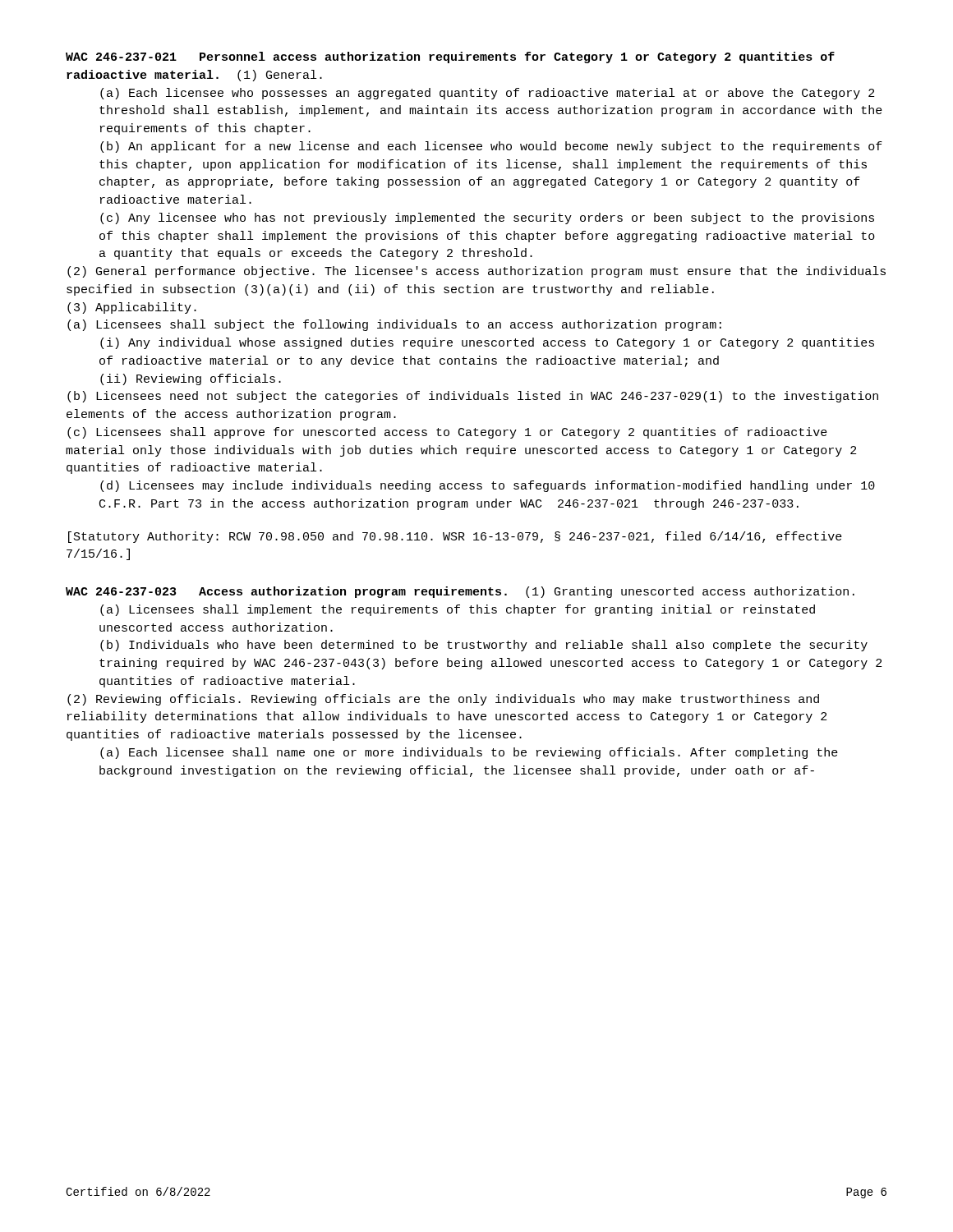The width and height of the screenshot is (953, 1232).
Task: Click on the text block that says "[Statutory Authority: RCW 70.98.050"
Action: coord(454,546)
